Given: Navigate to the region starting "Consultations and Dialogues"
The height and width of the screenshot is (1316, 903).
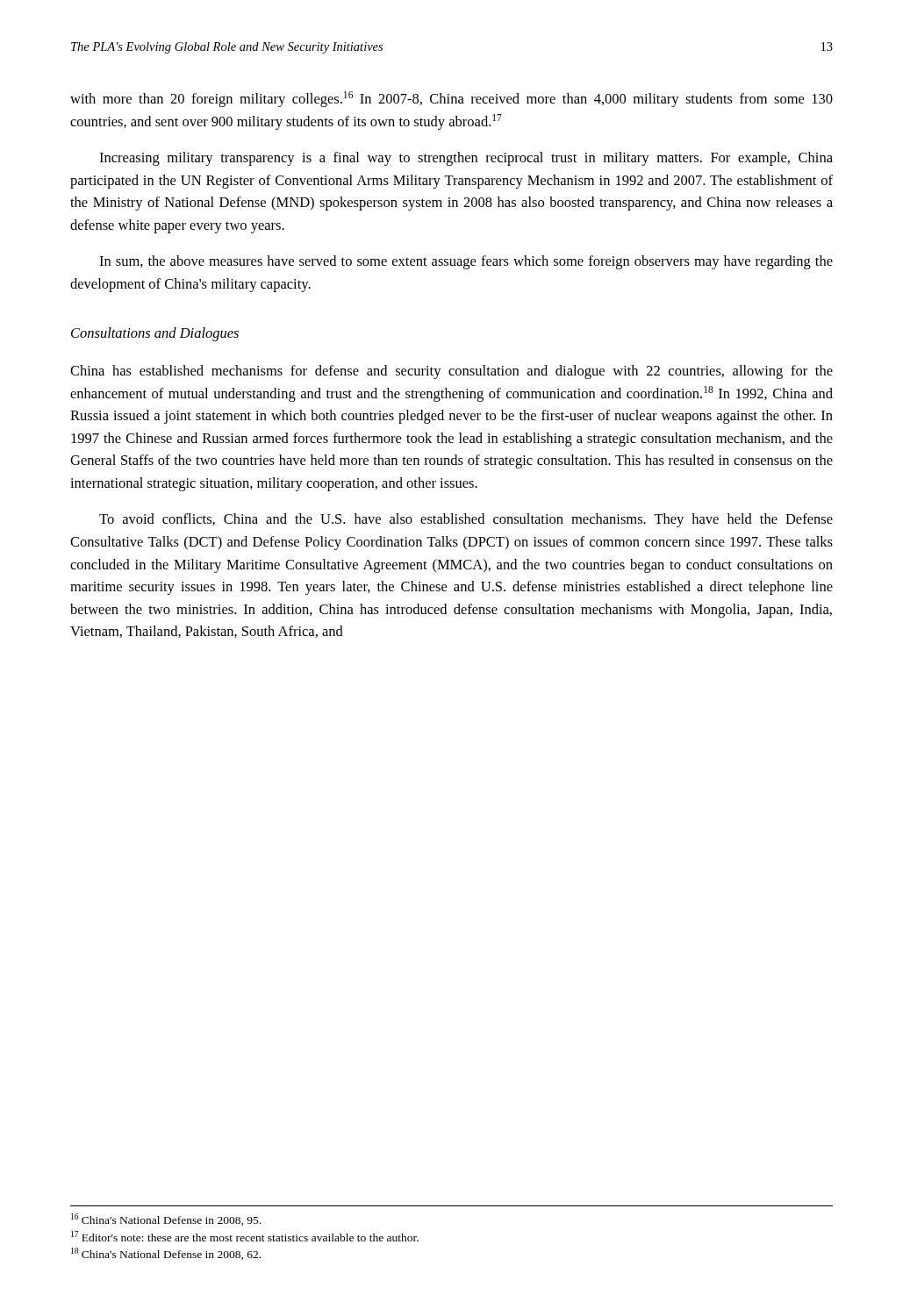Looking at the screenshot, I should (155, 332).
